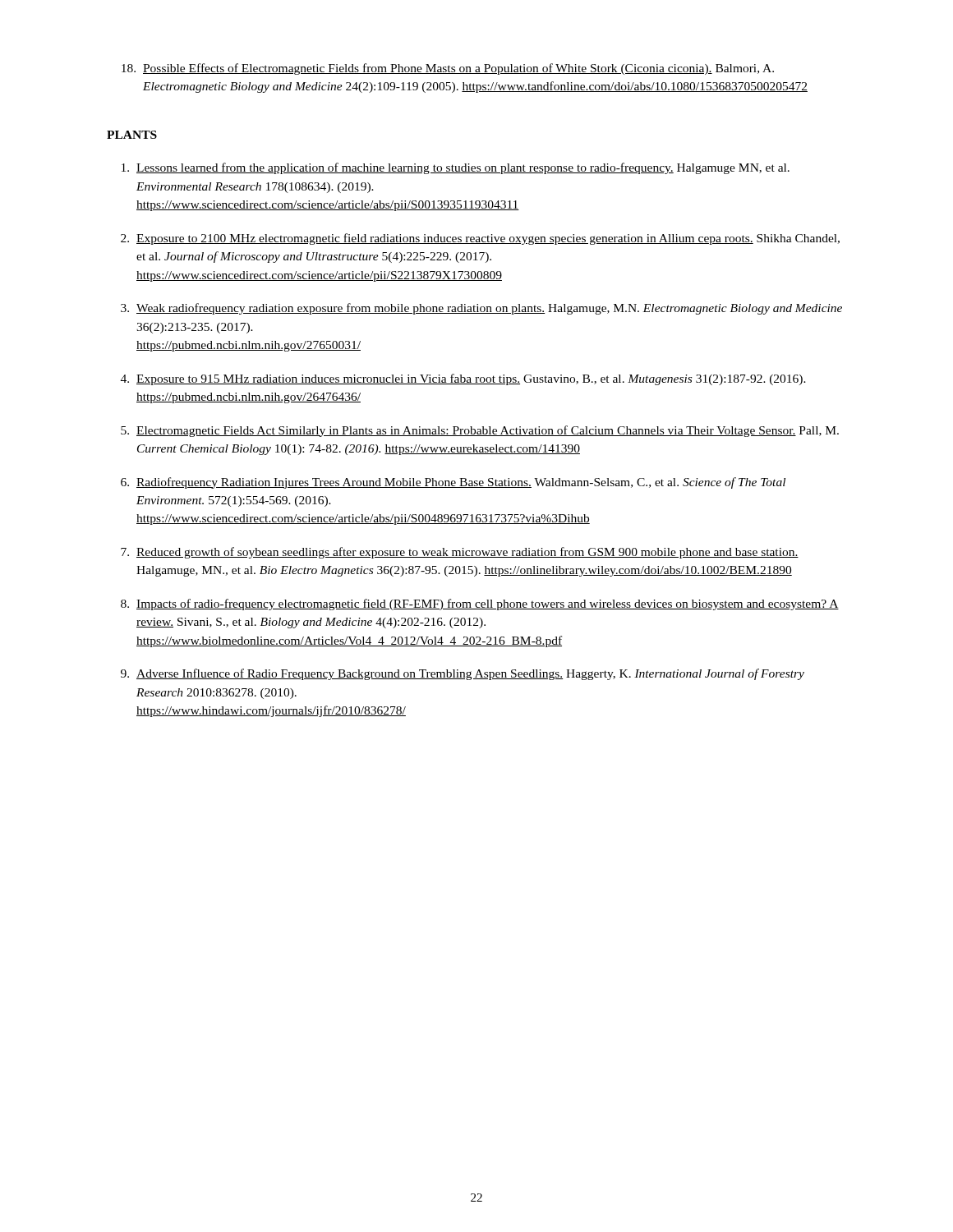Image resolution: width=953 pixels, height=1232 pixels.
Task: Click on the block starting "5. Electromagnetic Fields Act Similarly in"
Action: (x=476, y=439)
